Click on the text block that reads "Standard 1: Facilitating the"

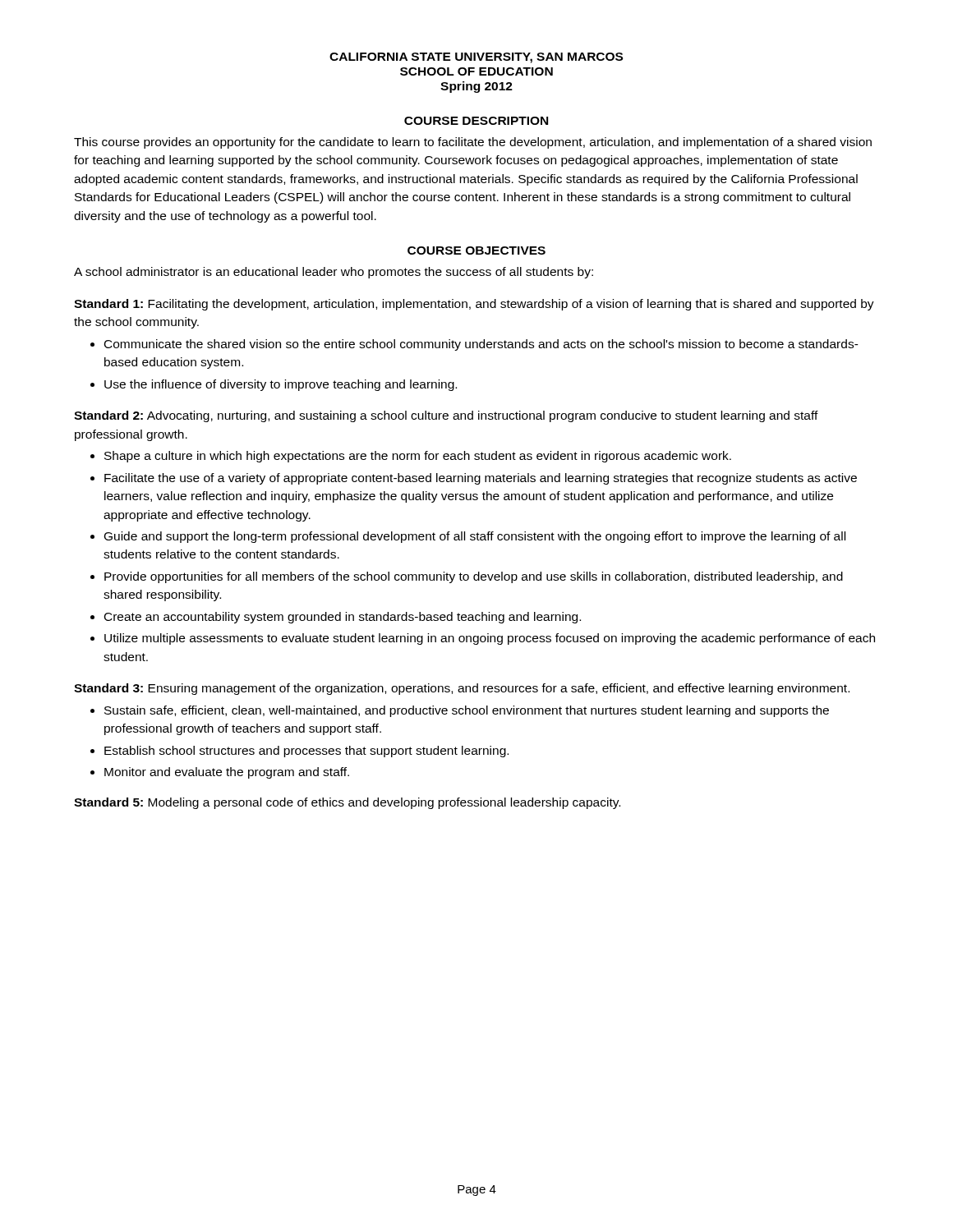coord(474,313)
